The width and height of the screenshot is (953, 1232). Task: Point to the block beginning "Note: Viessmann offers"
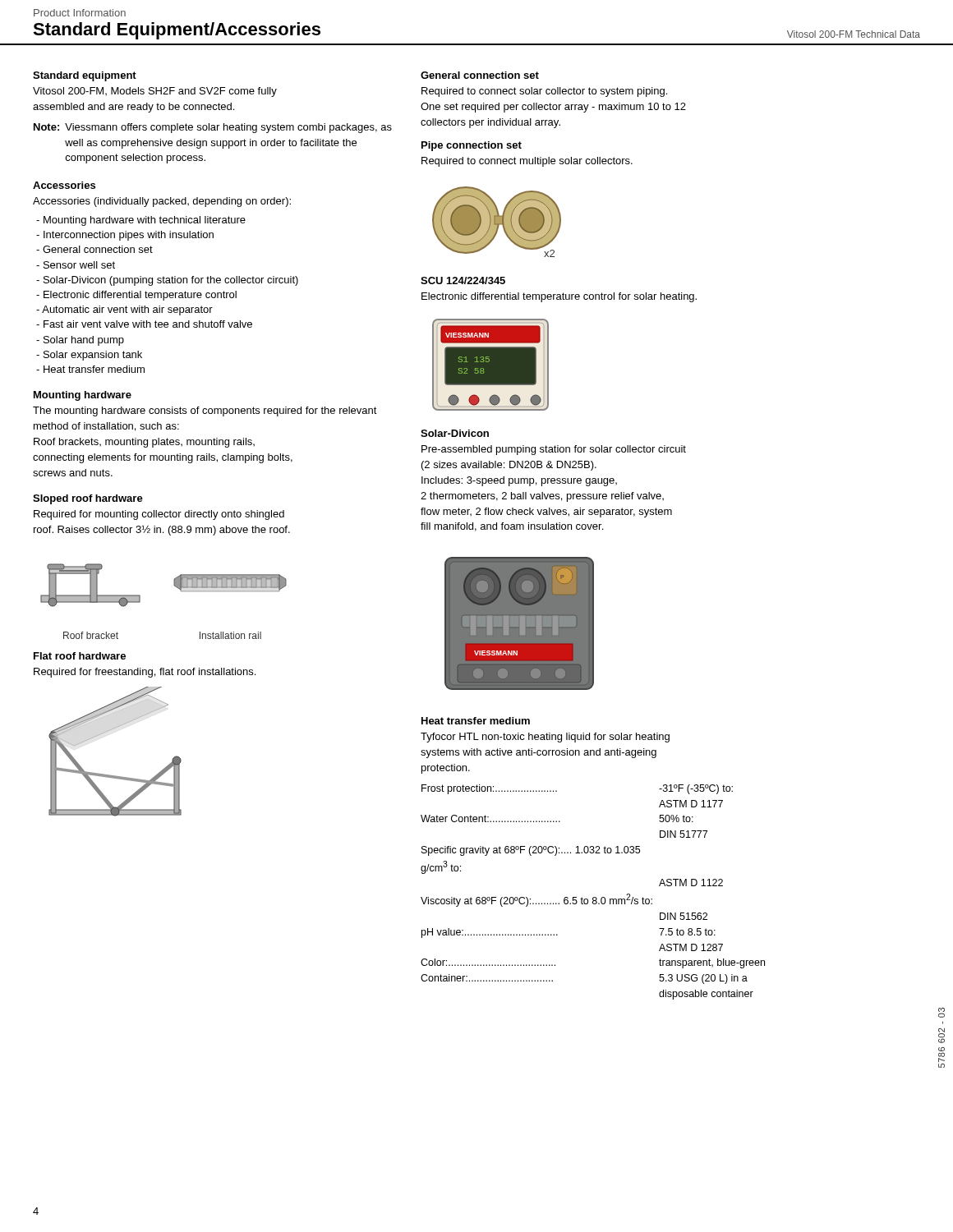tap(214, 143)
